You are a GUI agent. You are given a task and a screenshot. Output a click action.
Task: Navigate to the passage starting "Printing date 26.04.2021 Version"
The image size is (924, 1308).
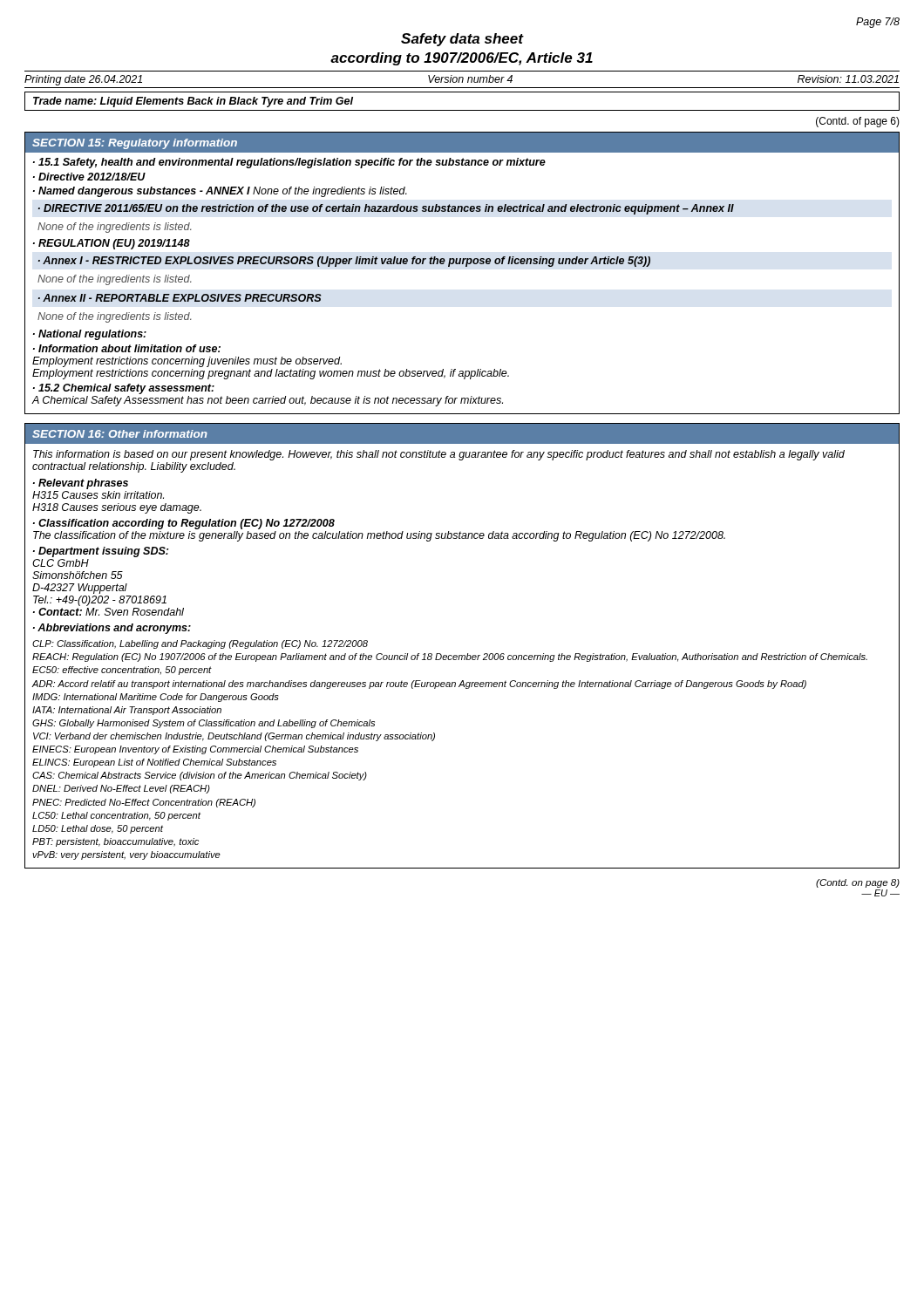tap(462, 80)
